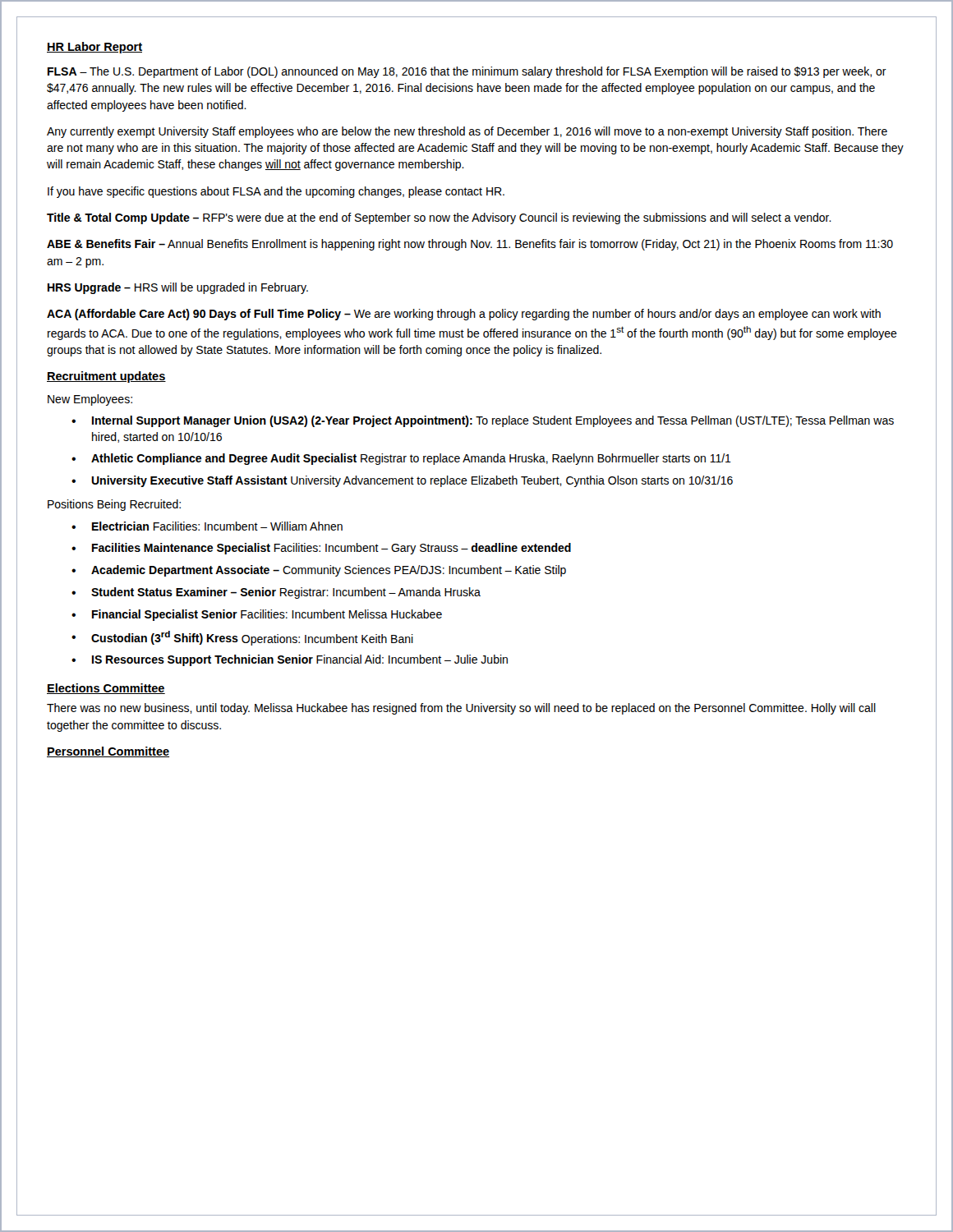Select the text starting "Personnel Committee"
This screenshot has height=1232, width=953.
108,751
